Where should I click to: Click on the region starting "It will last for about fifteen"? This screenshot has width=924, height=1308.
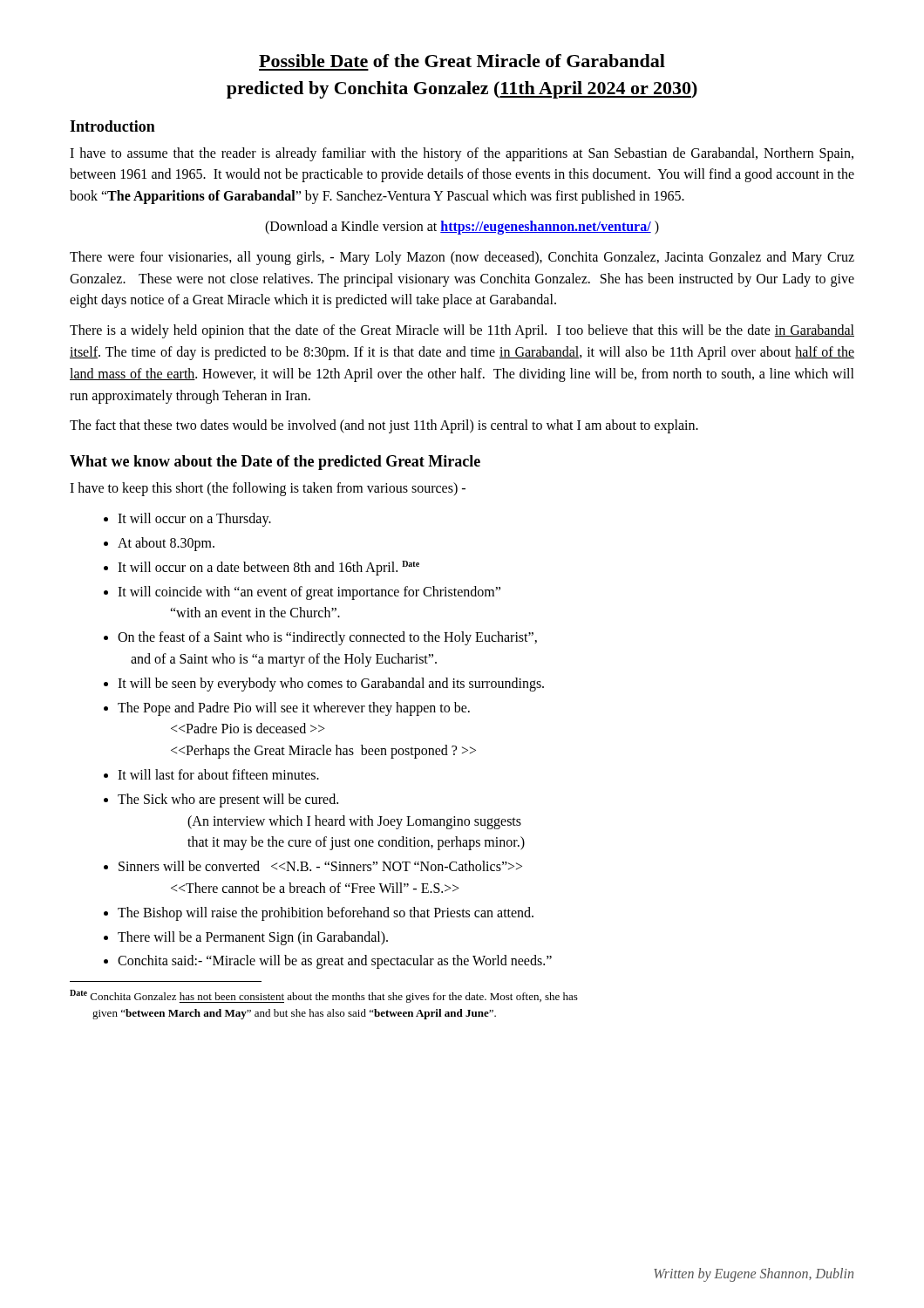point(219,775)
